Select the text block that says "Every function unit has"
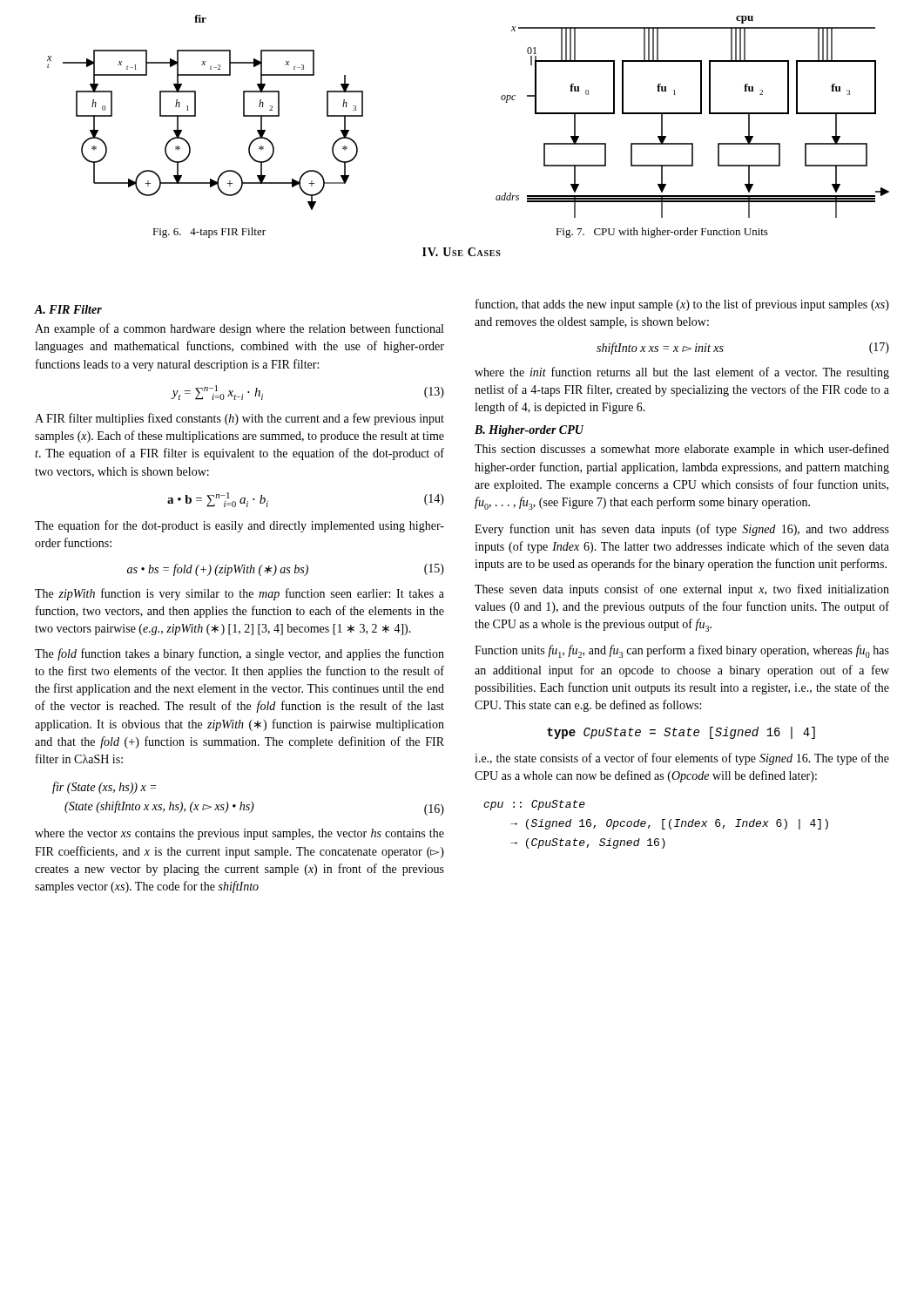The image size is (924, 1307). [682, 547]
